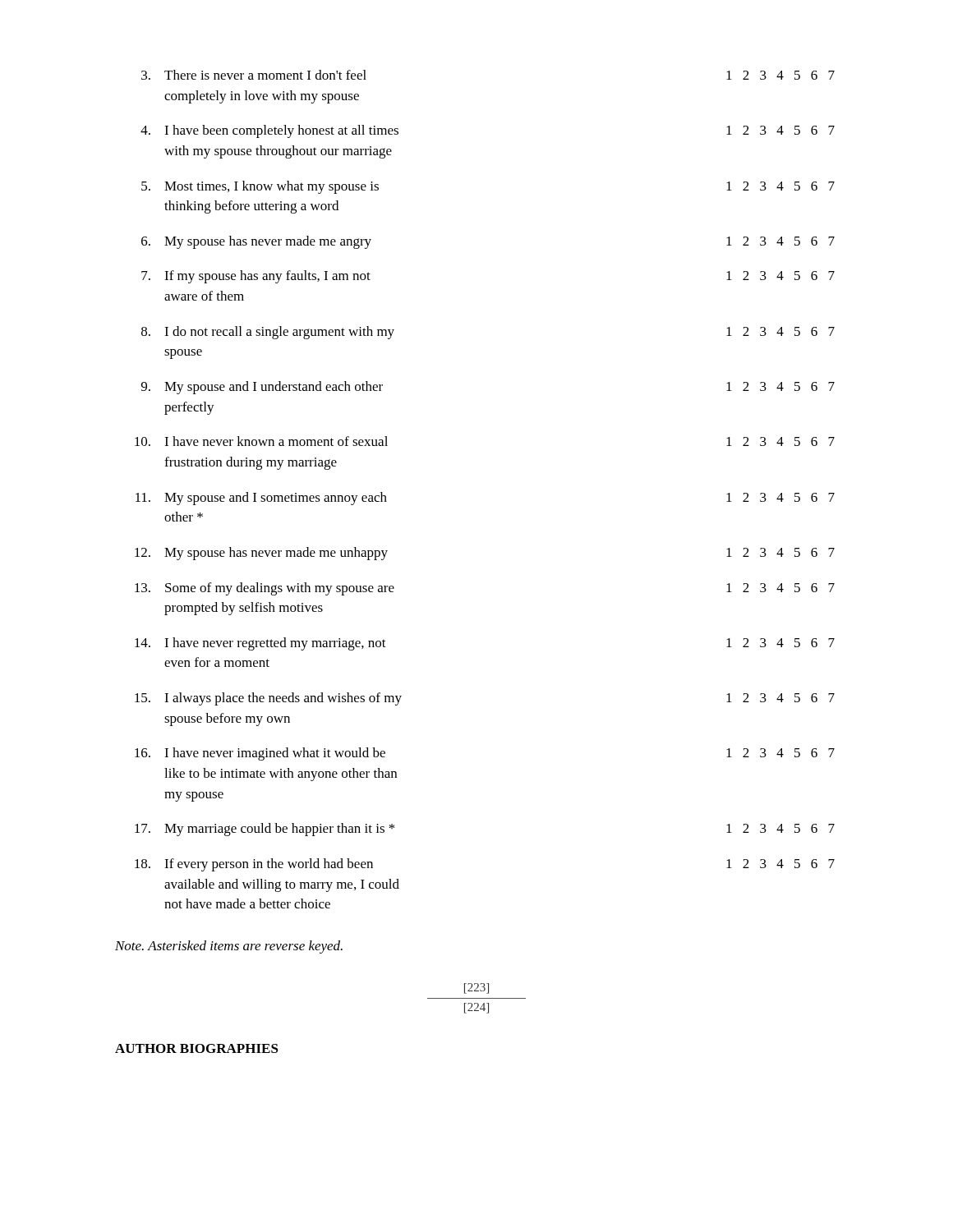Click on the passage starting "10. I have never known a moment of"
953x1232 pixels.
282,441
